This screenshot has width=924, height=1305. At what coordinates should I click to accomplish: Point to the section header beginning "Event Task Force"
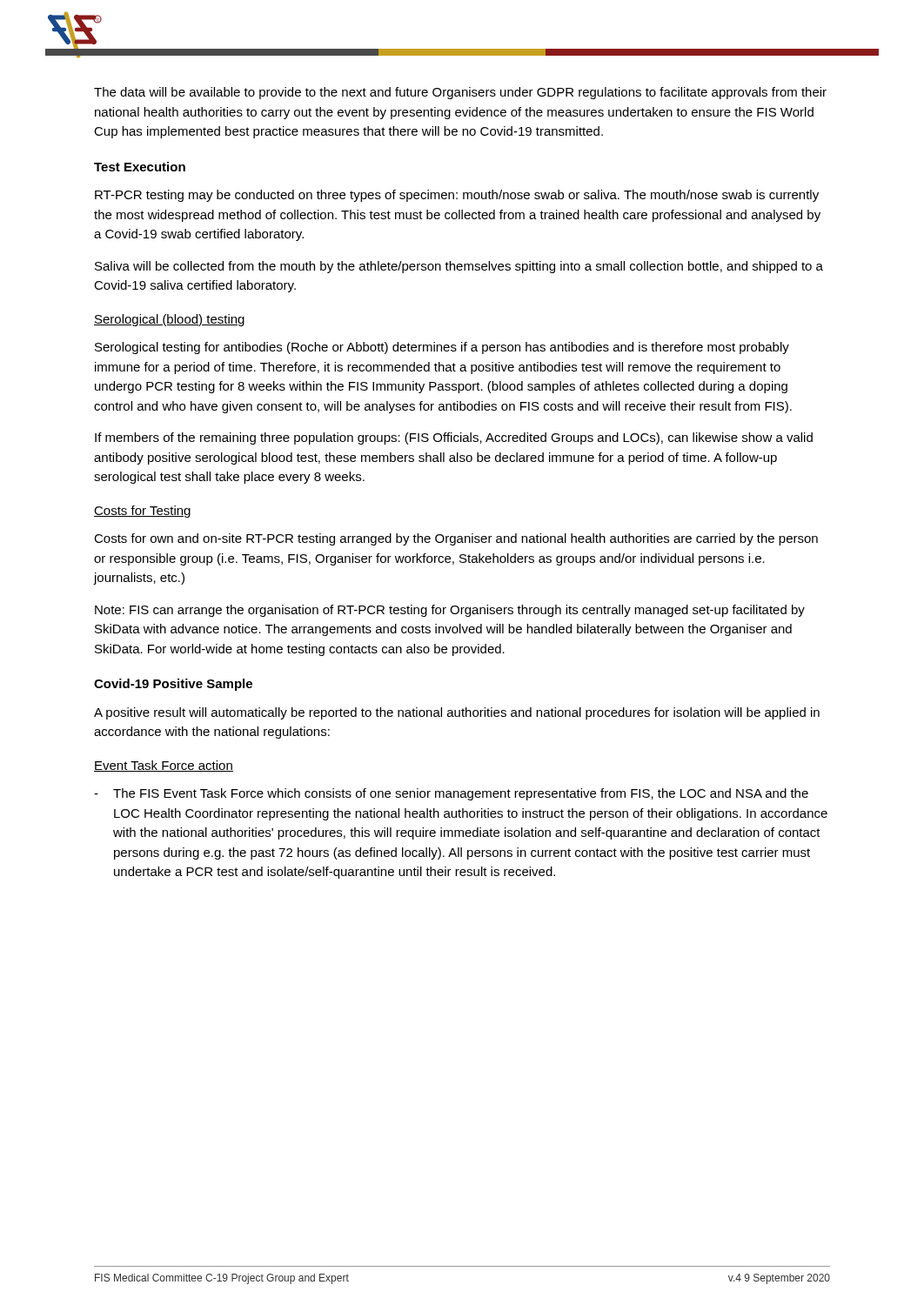click(x=164, y=765)
